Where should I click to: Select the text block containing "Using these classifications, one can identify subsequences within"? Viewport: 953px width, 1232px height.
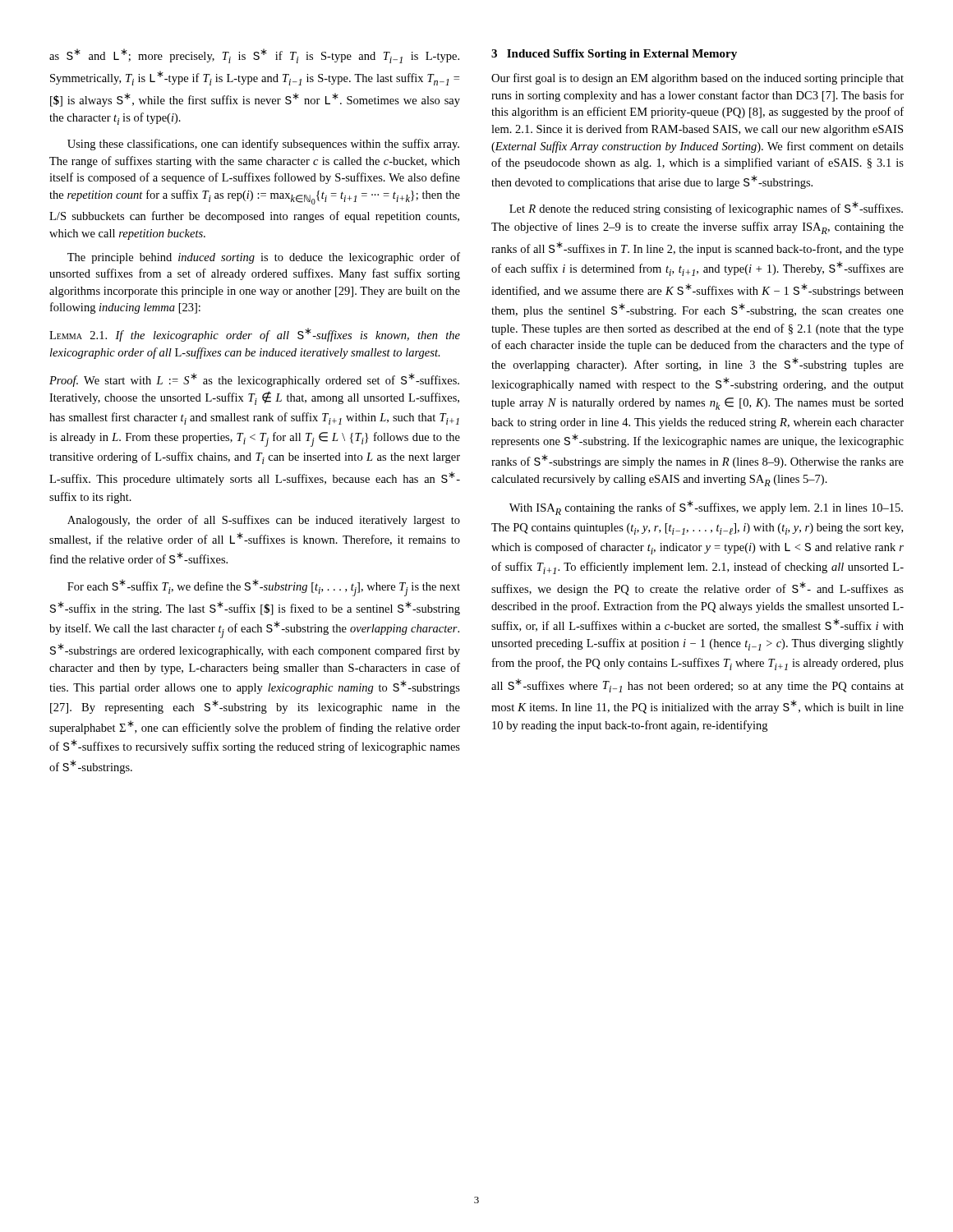click(x=255, y=189)
